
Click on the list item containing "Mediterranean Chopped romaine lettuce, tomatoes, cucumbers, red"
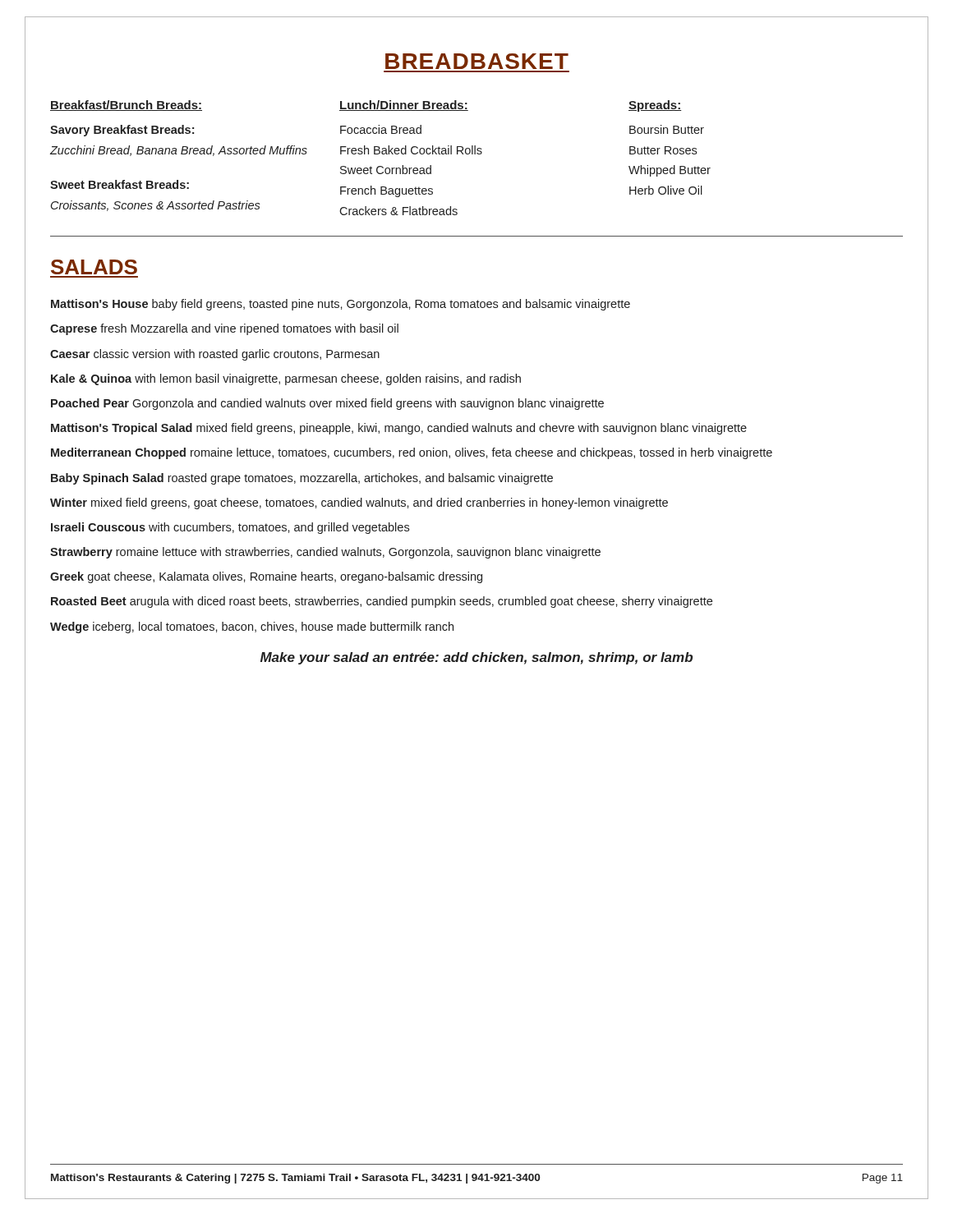point(411,453)
